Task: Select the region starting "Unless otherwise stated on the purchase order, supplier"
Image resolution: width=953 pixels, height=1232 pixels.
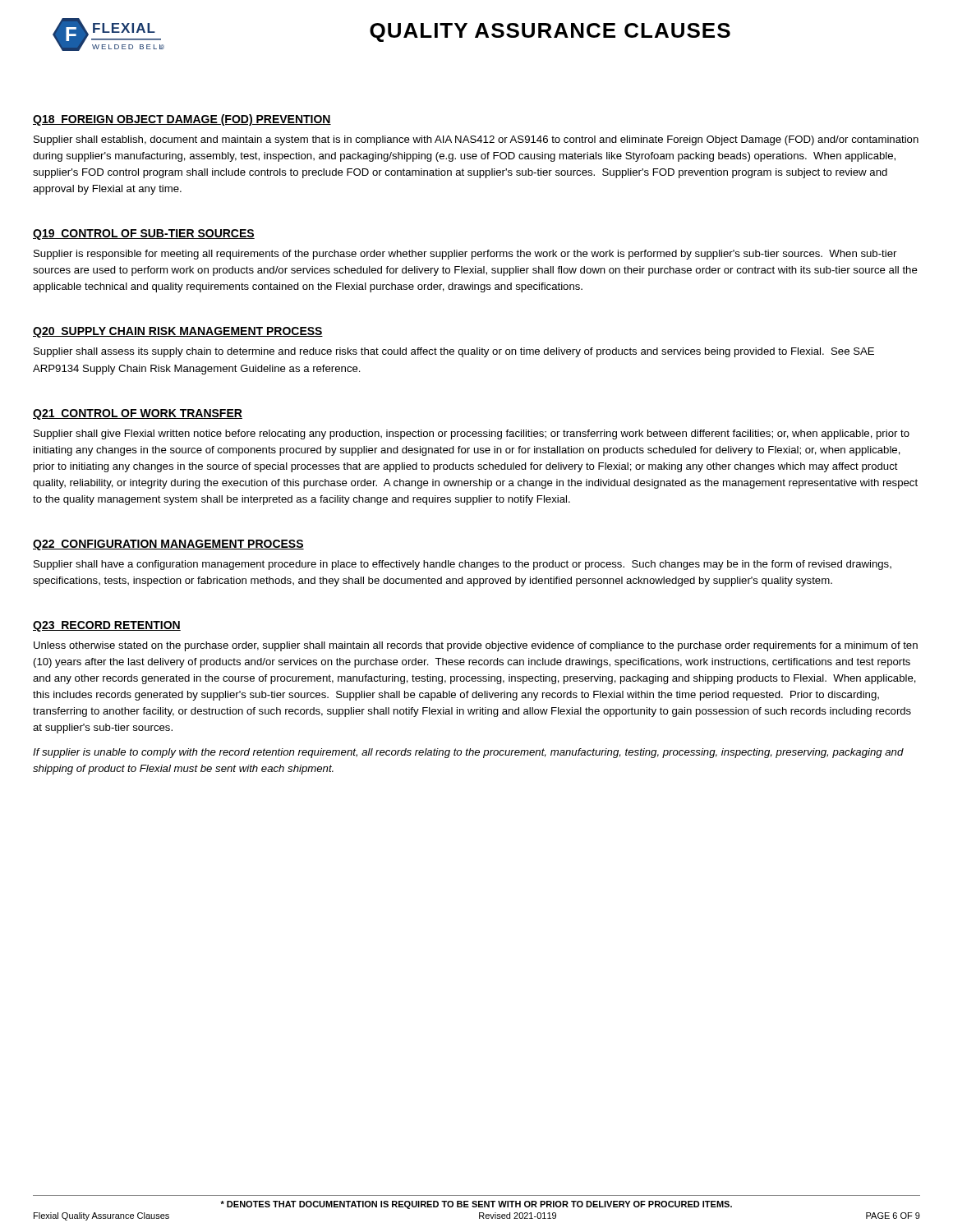Action: tap(475, 686)
